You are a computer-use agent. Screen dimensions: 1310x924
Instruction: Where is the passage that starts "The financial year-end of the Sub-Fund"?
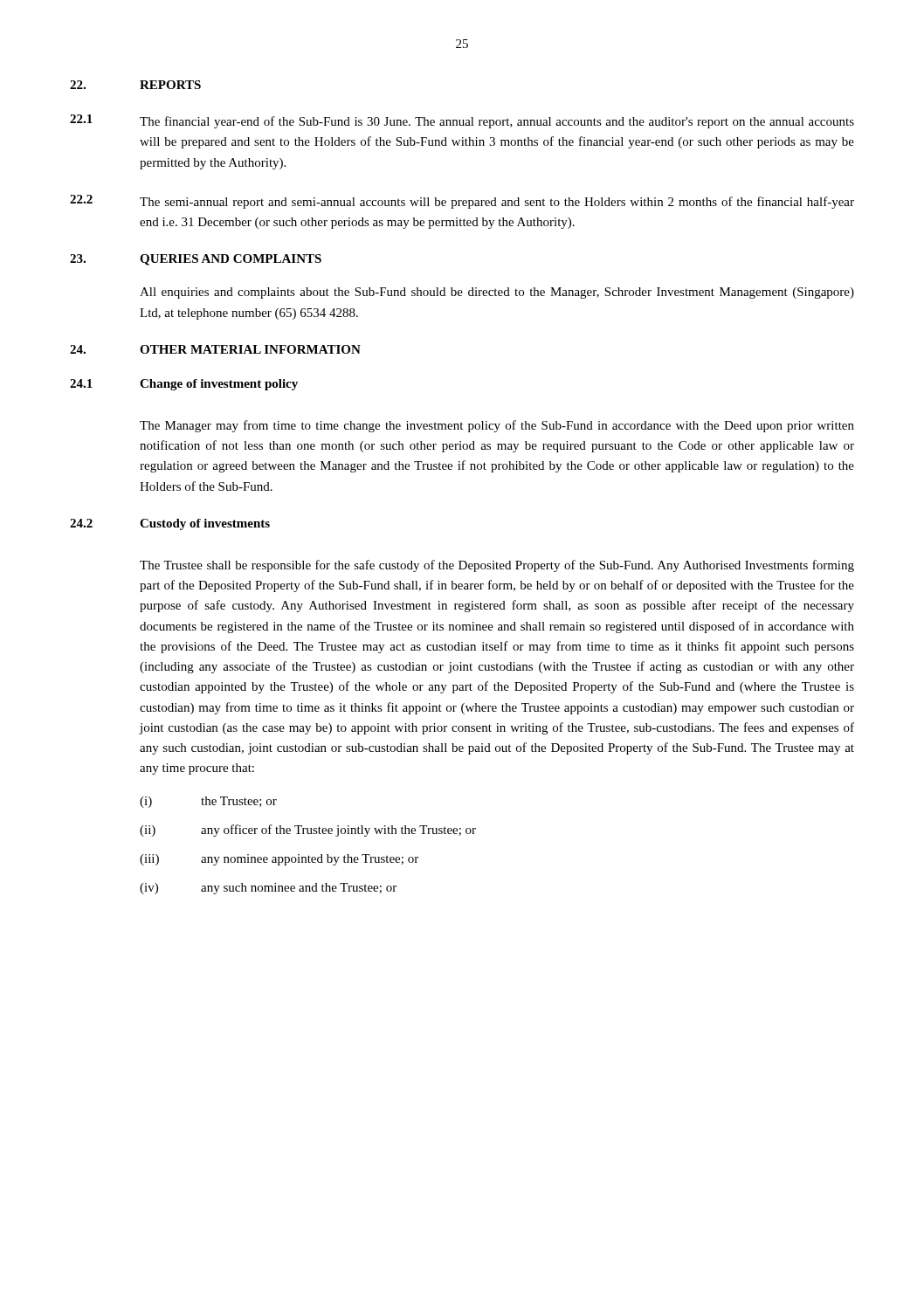pos(497,142)
